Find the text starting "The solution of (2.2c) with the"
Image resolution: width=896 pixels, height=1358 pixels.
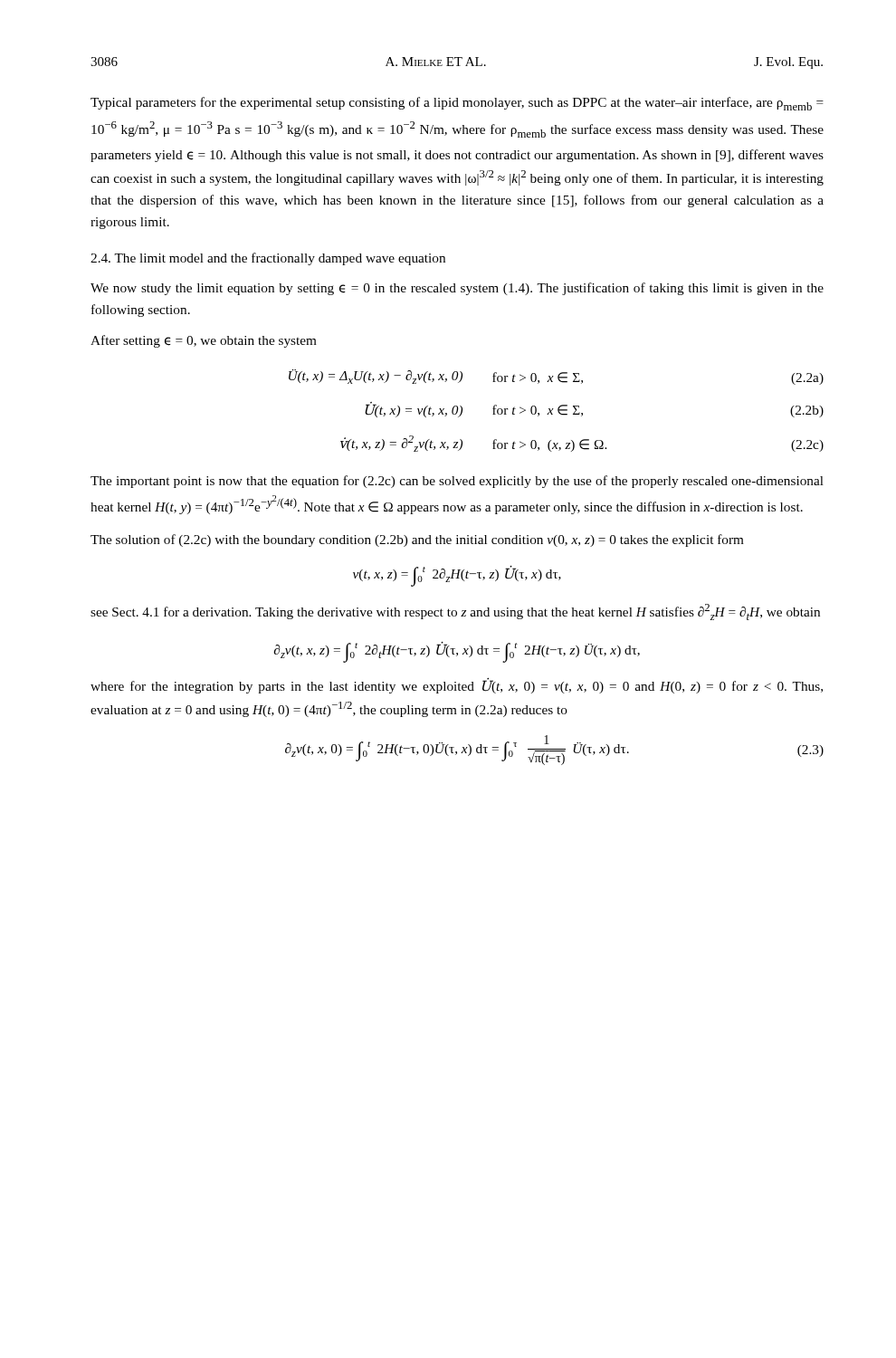tap(417, 539)
